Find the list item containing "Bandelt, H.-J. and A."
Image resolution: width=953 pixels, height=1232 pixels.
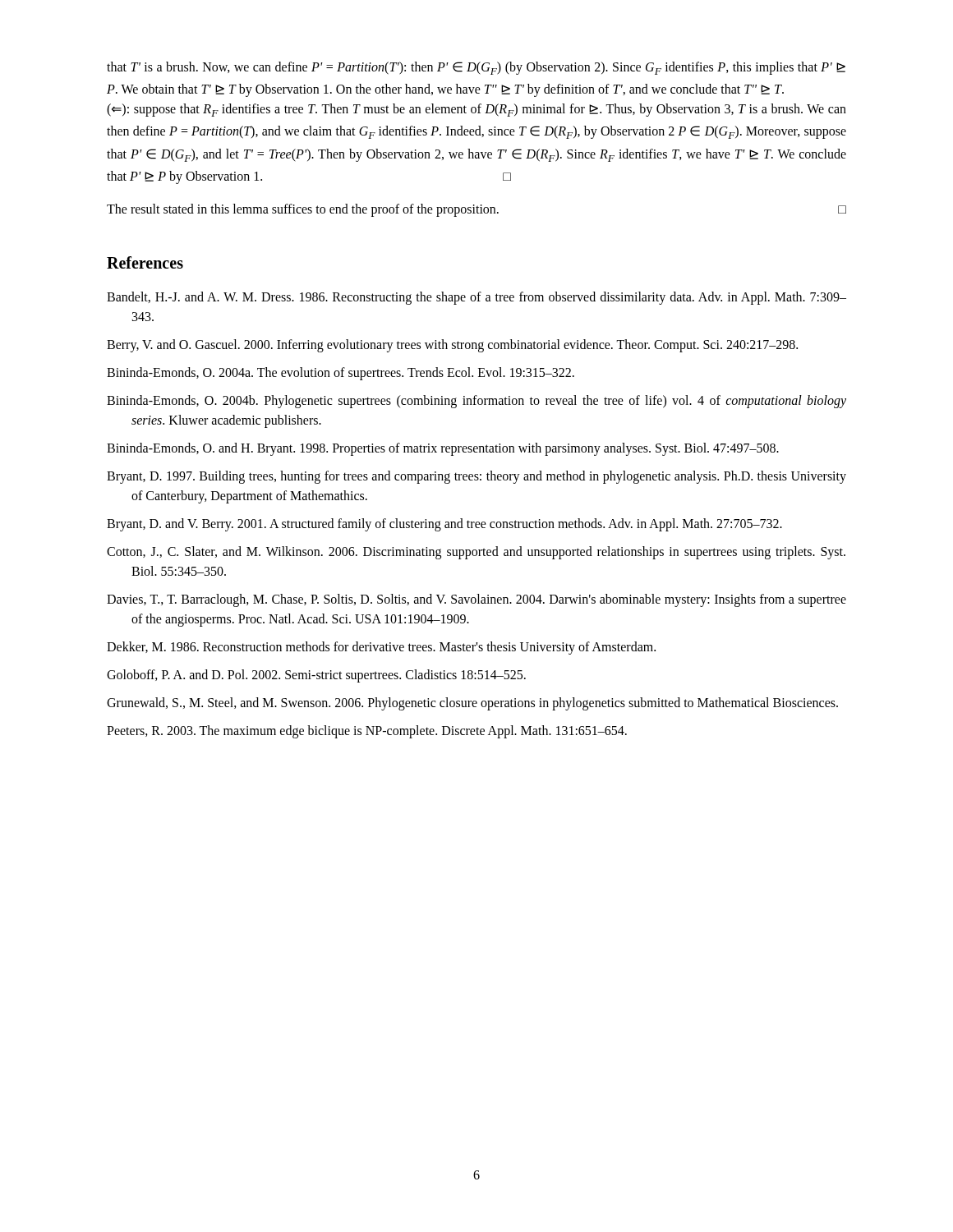coord(476,307)
